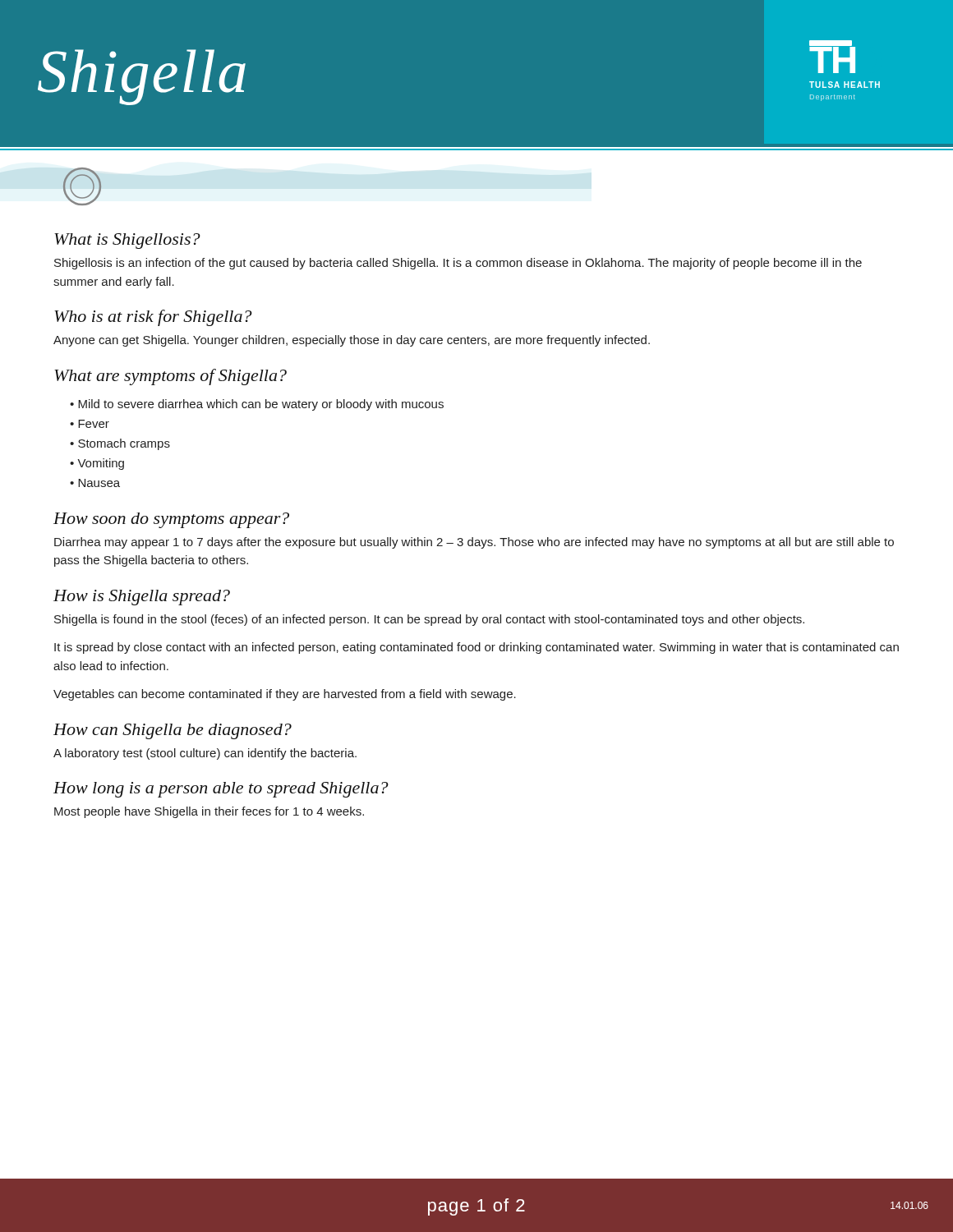Locate the list item with the text "• Nausea"
The width and height of the screenshot is (953, 1232).
[95, 482]
